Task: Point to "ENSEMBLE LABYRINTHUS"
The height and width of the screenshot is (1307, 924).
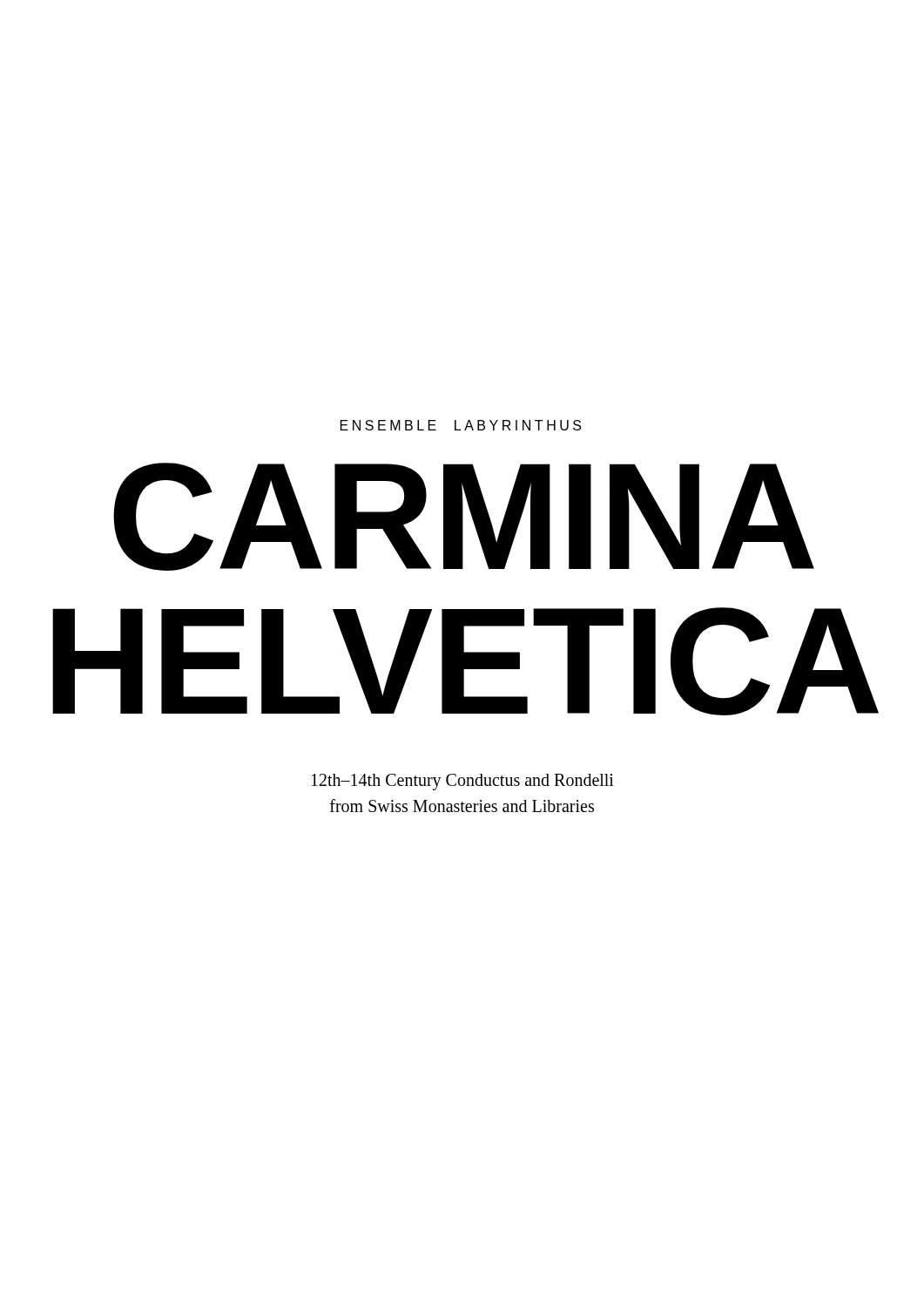Action: coord(462,426)
